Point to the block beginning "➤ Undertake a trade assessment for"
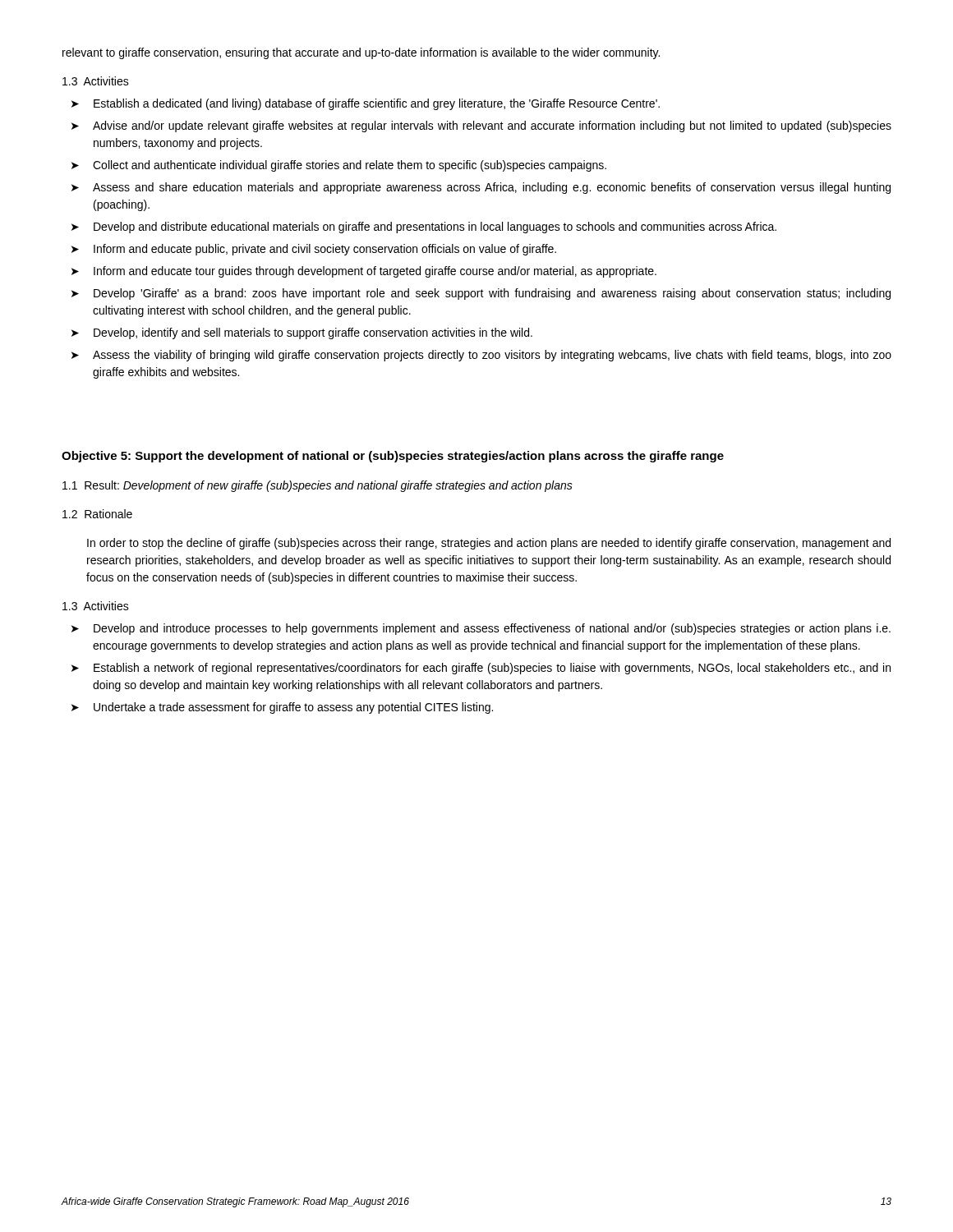The width and height of the screenshot is (953, 1232). click(476, 707)
